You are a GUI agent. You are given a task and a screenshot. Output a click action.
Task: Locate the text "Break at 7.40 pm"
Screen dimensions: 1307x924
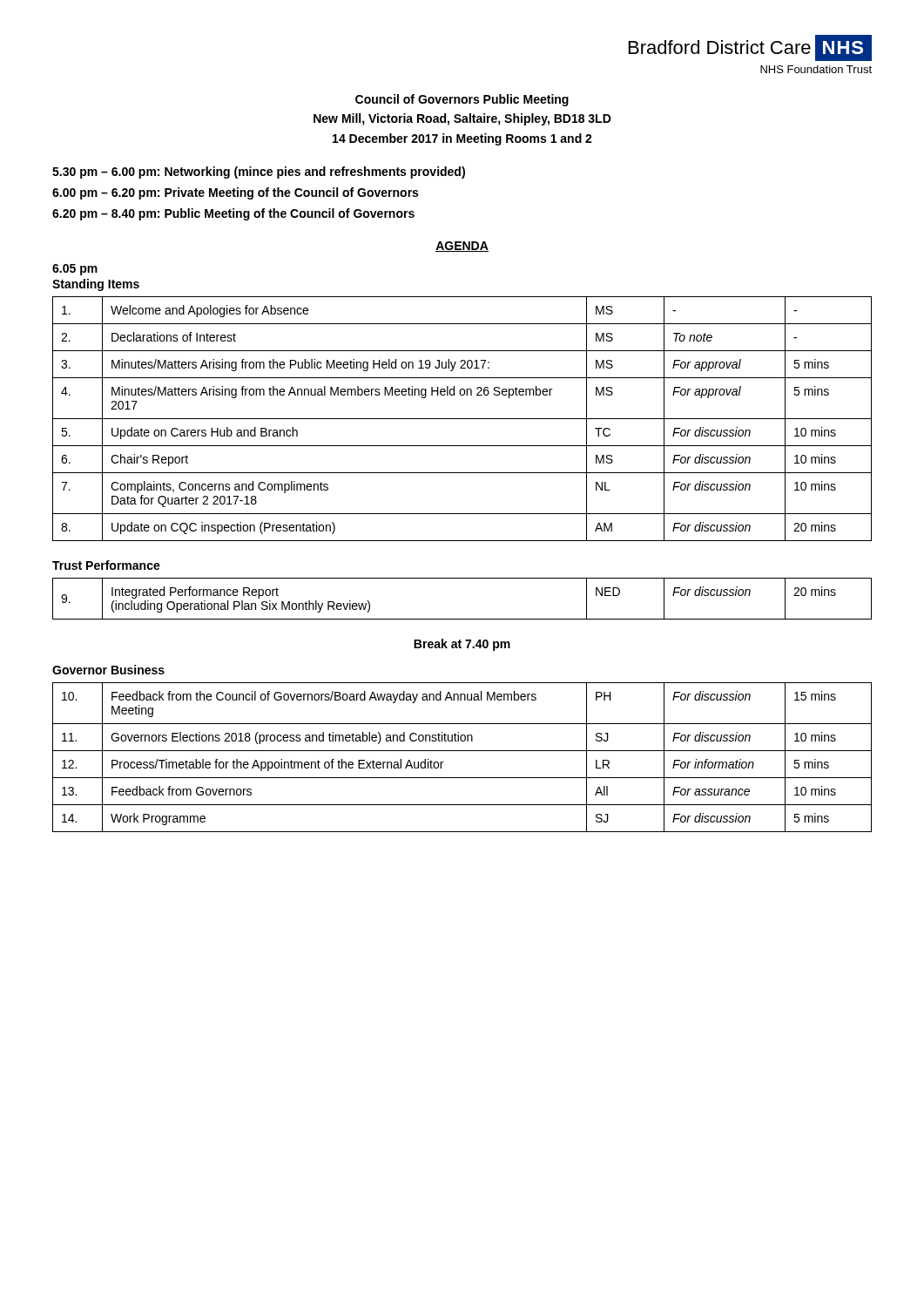pos(462,644)
